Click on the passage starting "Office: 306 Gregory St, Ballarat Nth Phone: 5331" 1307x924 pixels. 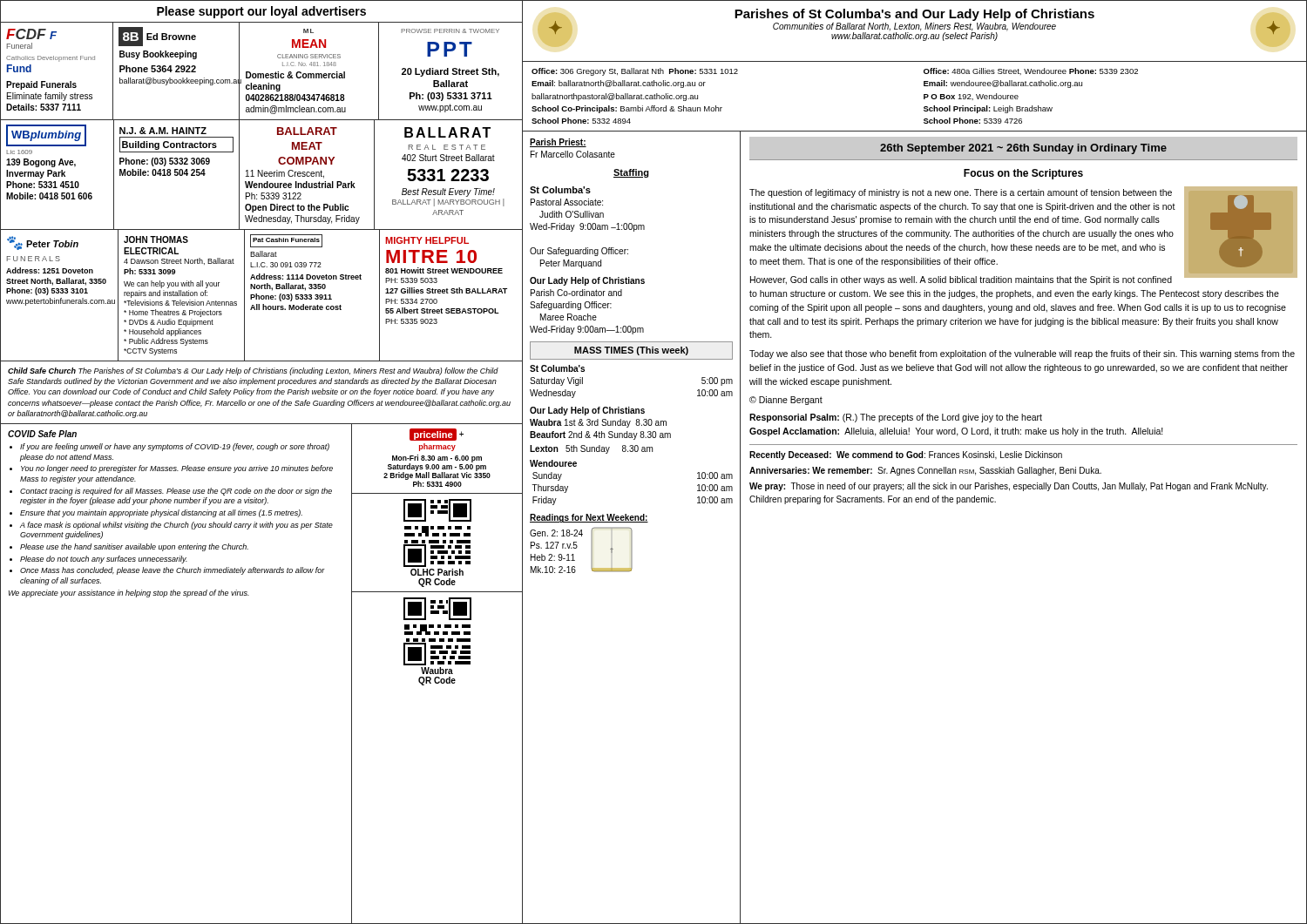pyautogui.click(x=915, y=96)
